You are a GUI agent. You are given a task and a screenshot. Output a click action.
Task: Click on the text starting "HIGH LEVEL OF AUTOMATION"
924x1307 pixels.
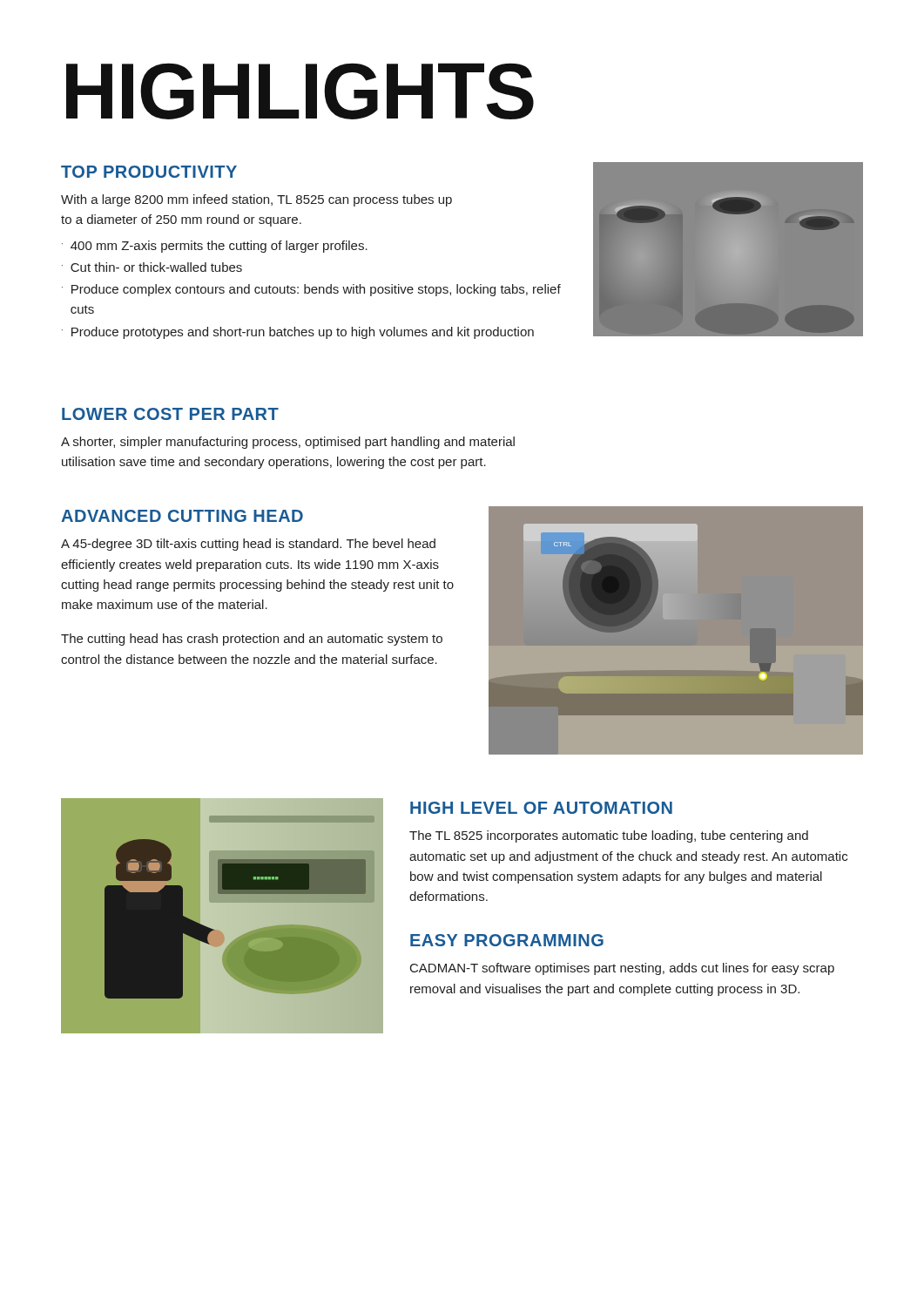click(x=541, y=808)
